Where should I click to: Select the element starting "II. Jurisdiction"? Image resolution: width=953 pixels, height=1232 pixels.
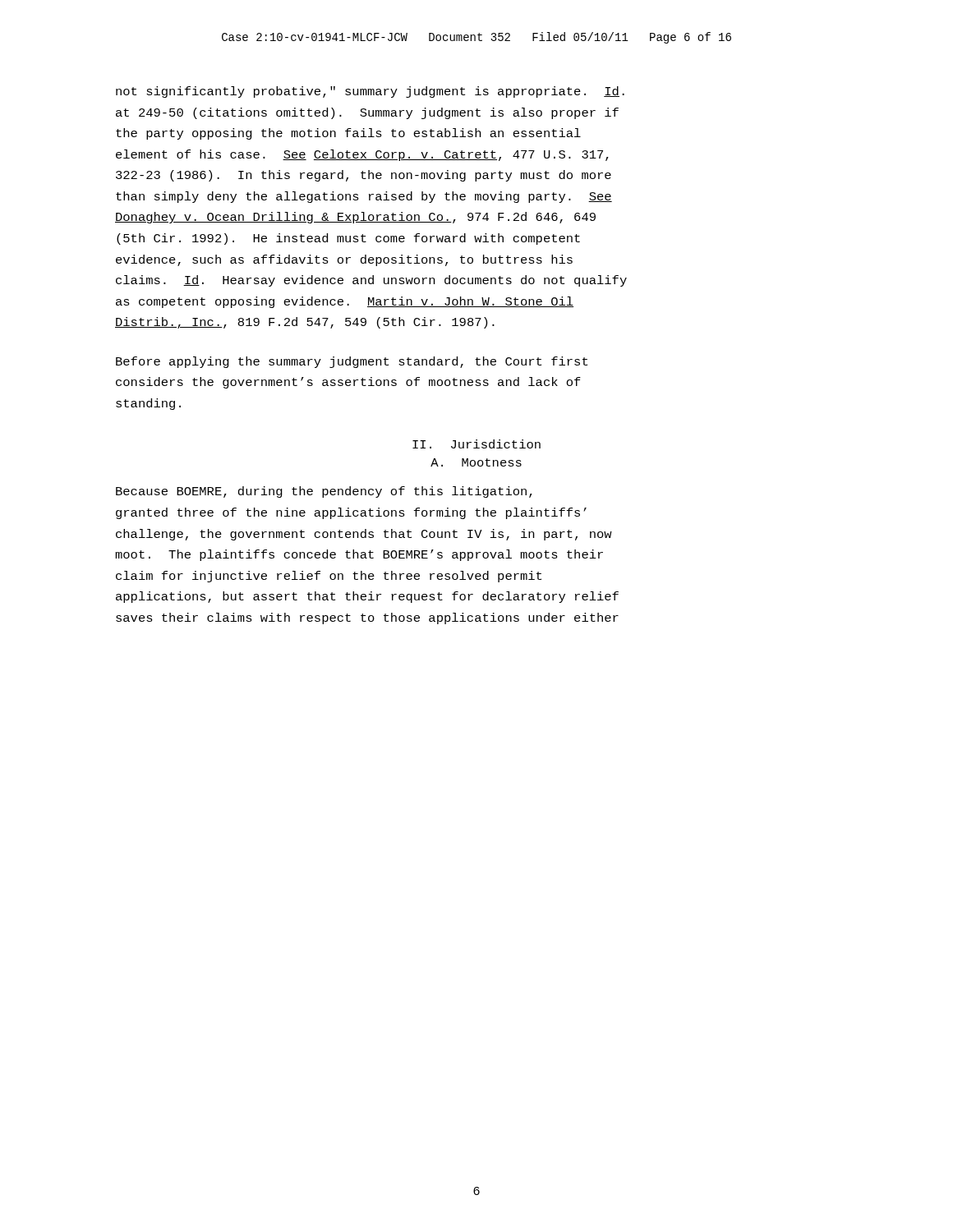pyautogui.click(x=476, y=445)
